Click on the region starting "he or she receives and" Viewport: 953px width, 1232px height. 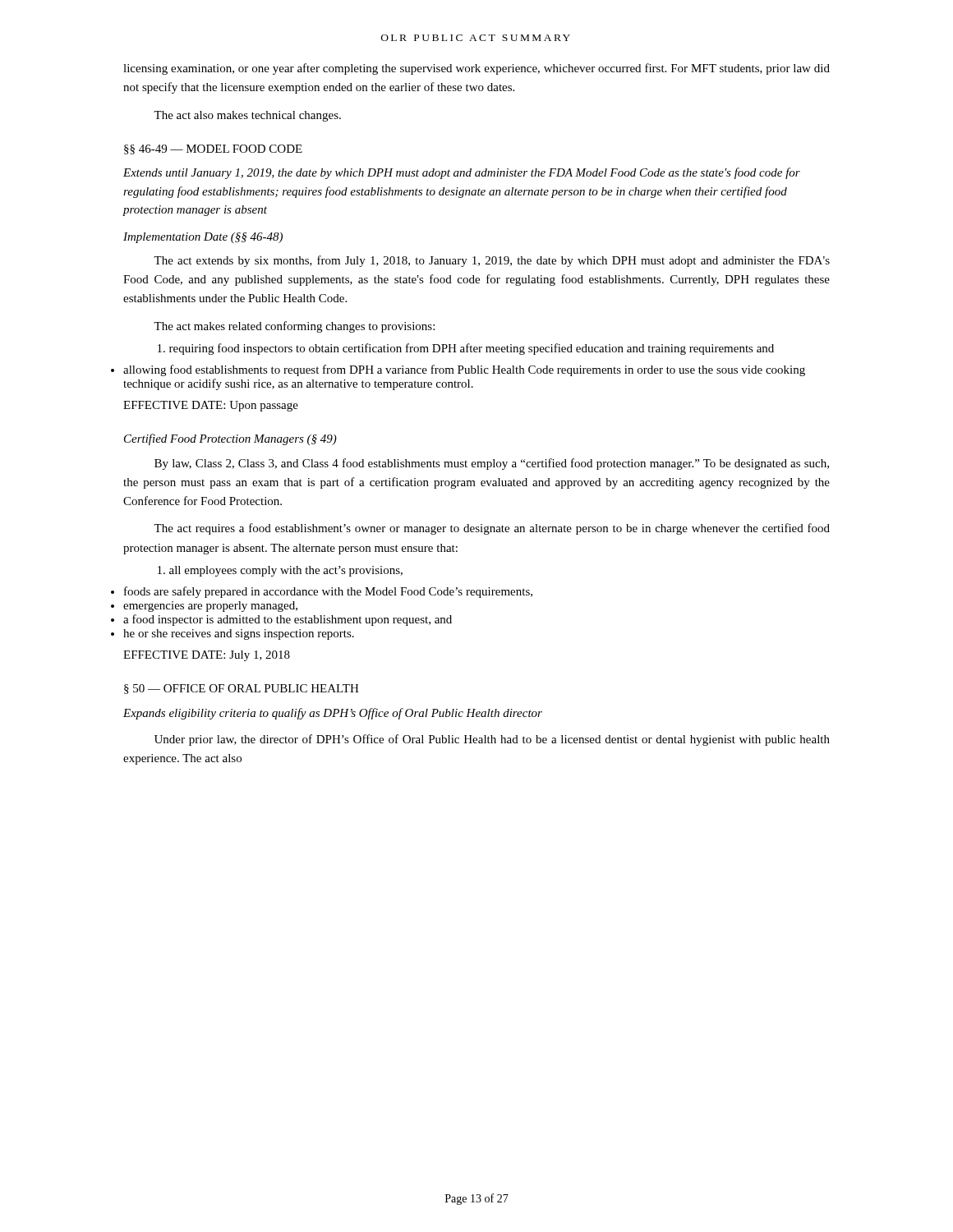(239, 634)
